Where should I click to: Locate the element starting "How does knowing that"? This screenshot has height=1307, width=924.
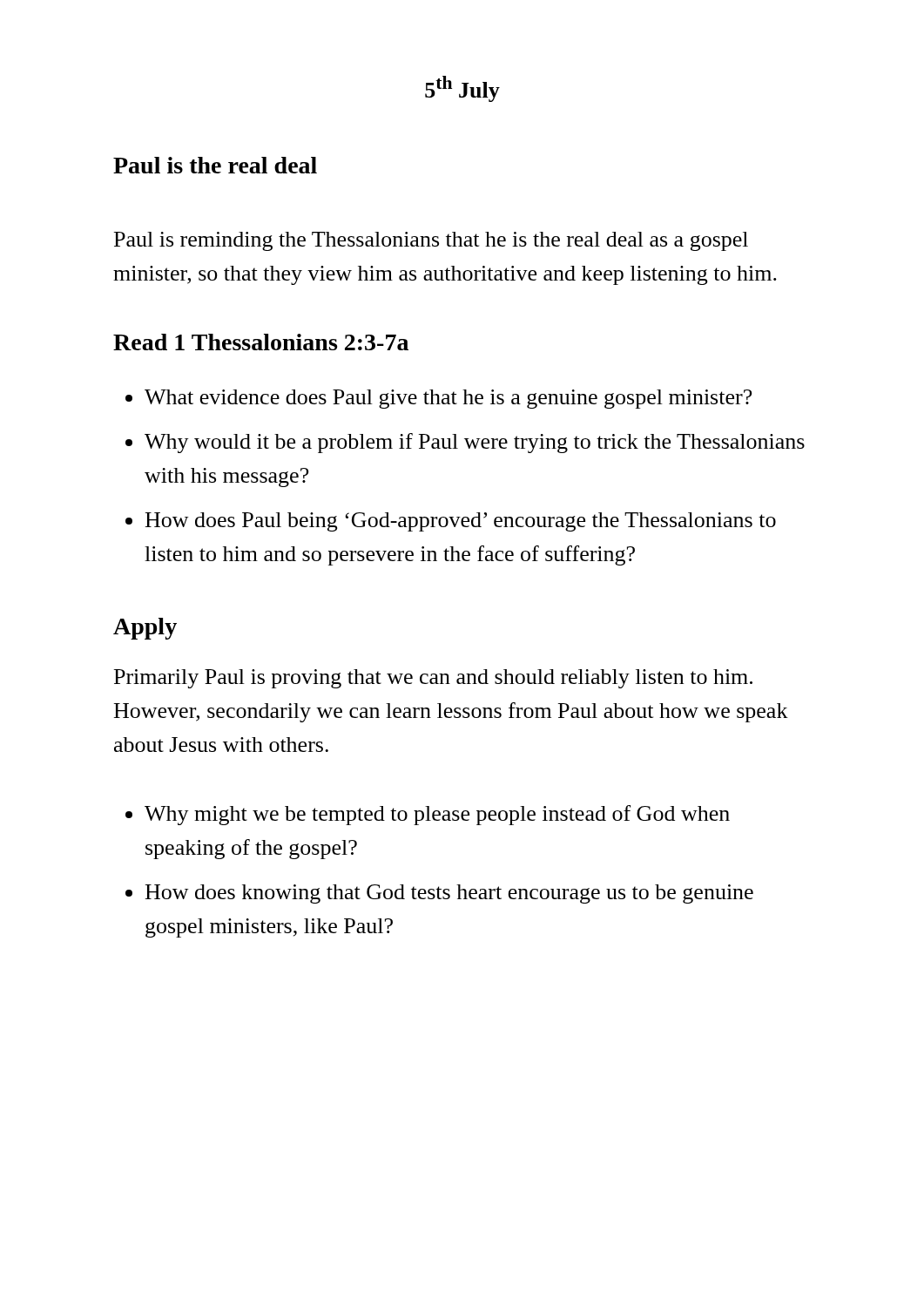pyautogui.click(x=449, y=909)
